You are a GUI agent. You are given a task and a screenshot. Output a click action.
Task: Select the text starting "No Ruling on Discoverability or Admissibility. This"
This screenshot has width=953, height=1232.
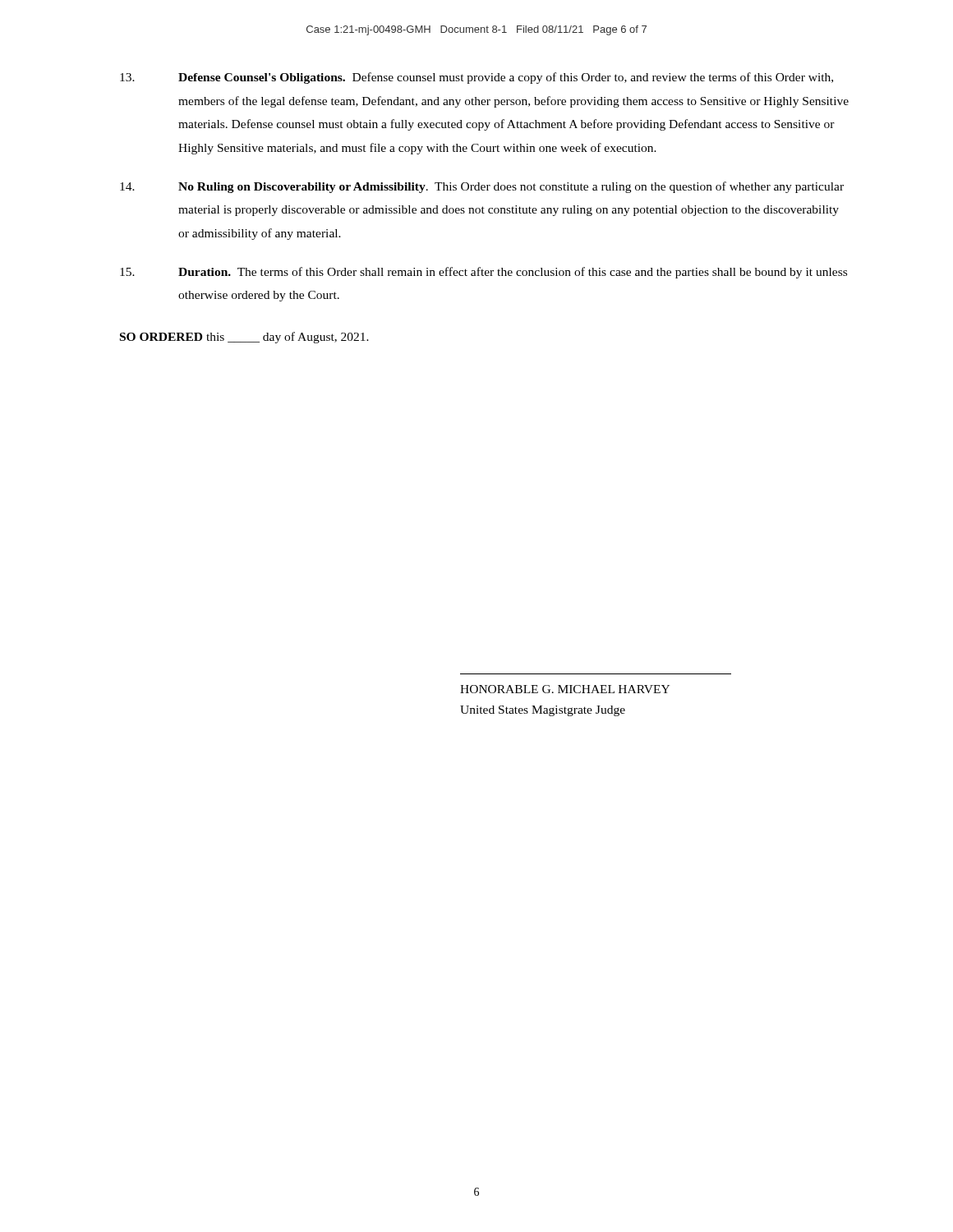tap(485, 210)
